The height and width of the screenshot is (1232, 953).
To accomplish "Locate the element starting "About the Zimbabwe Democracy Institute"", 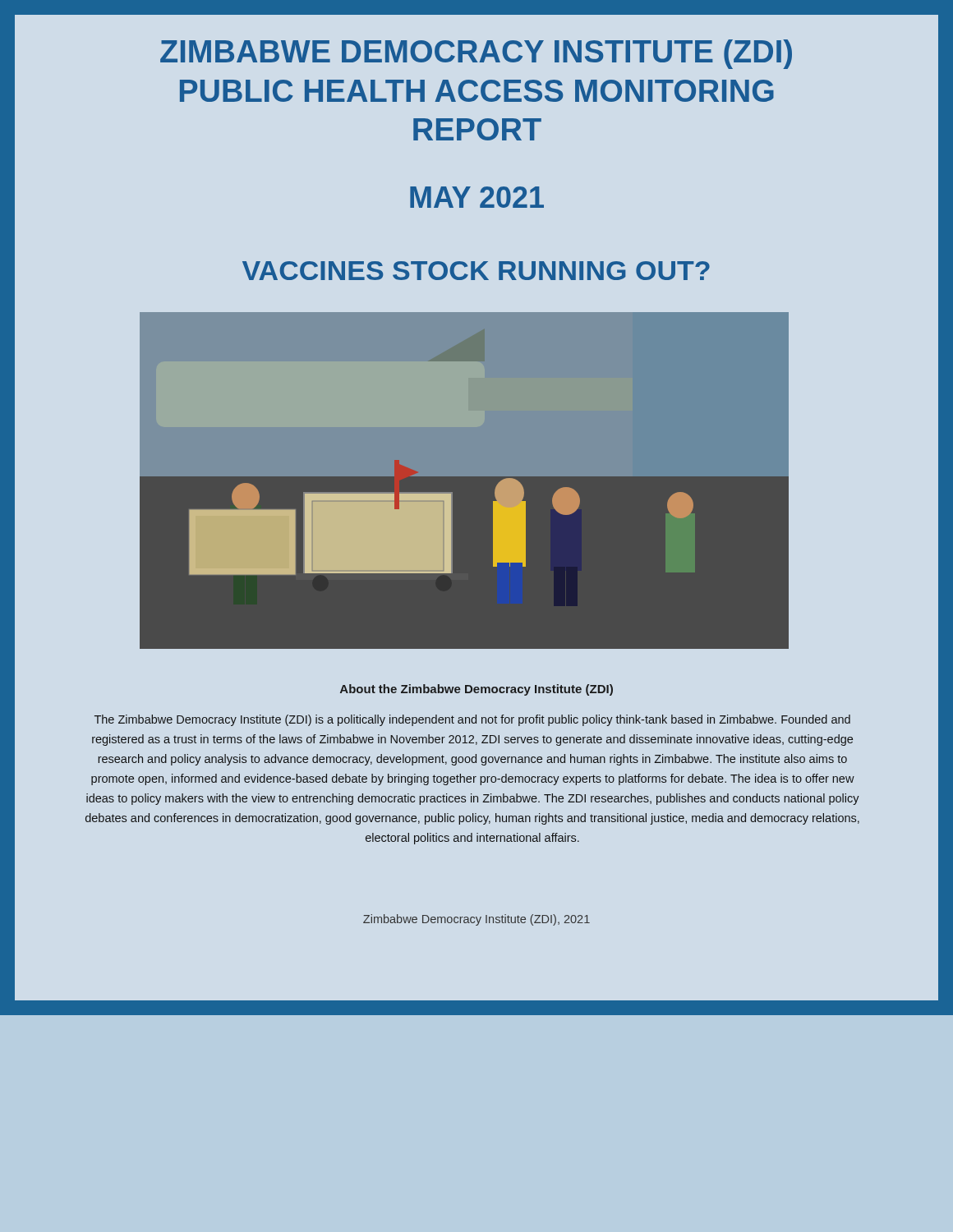I will (x=476, y=689).
